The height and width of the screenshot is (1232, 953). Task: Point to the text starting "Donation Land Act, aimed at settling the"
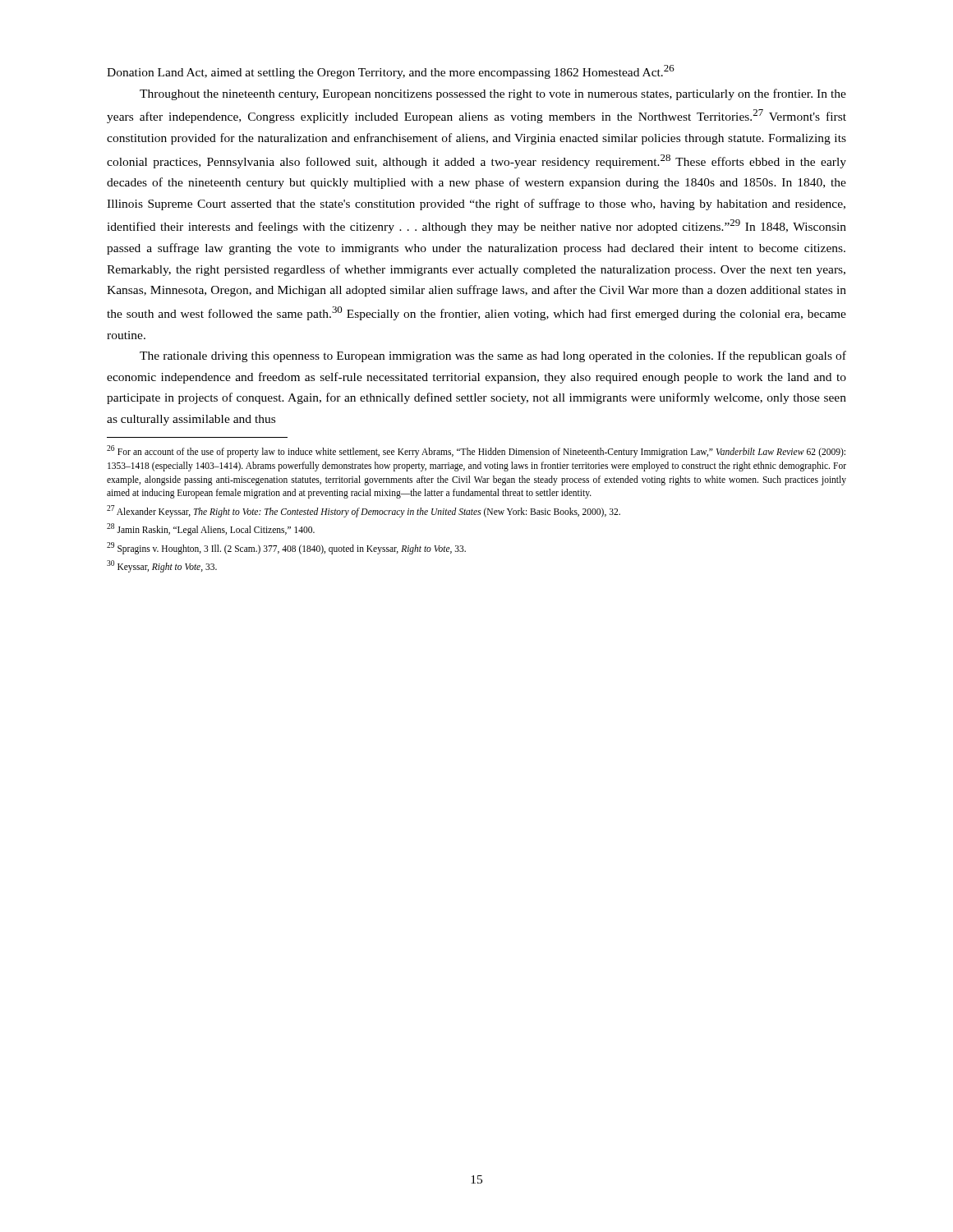tap(476, 244)
